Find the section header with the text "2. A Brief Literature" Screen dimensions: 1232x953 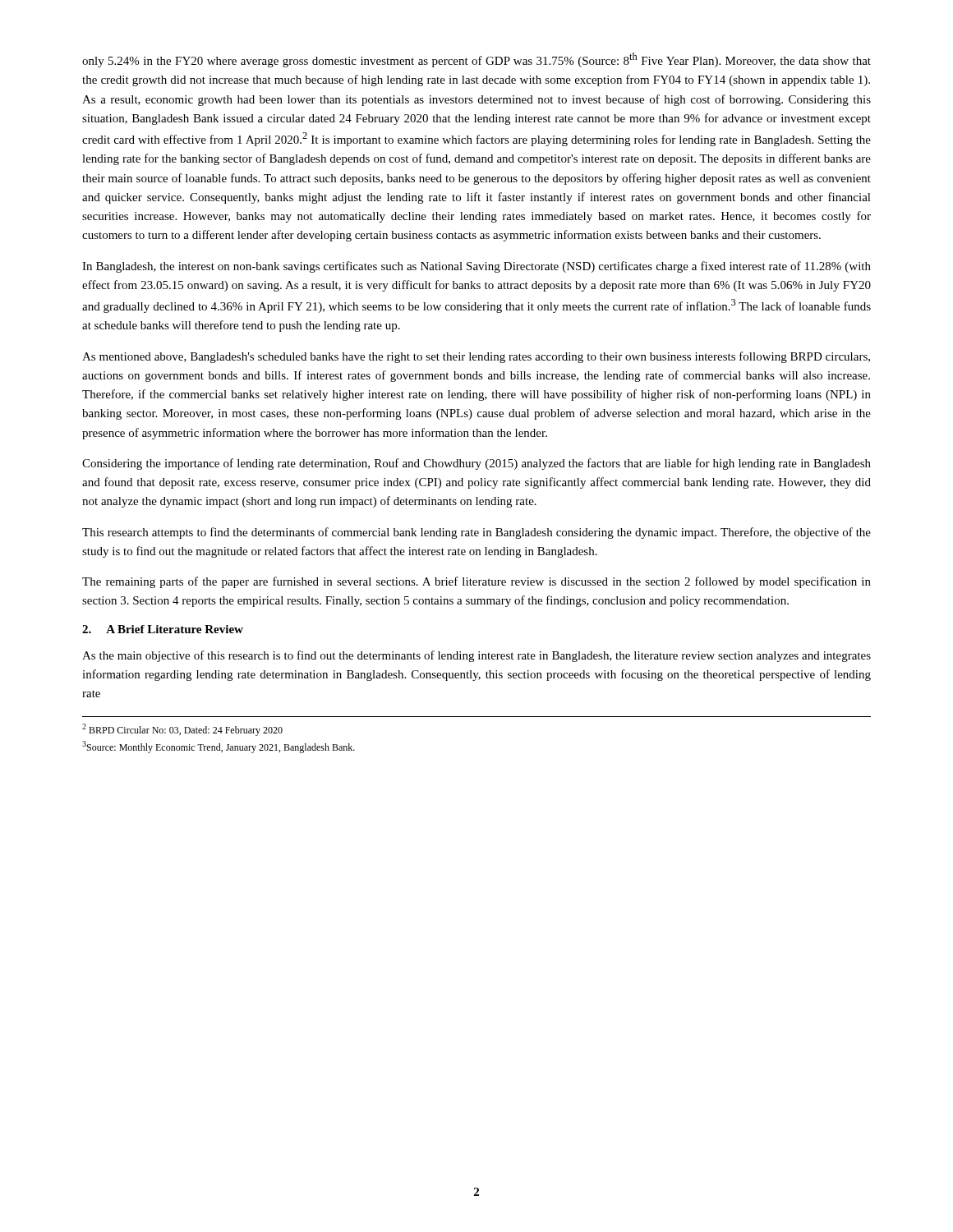pos(163,629)
